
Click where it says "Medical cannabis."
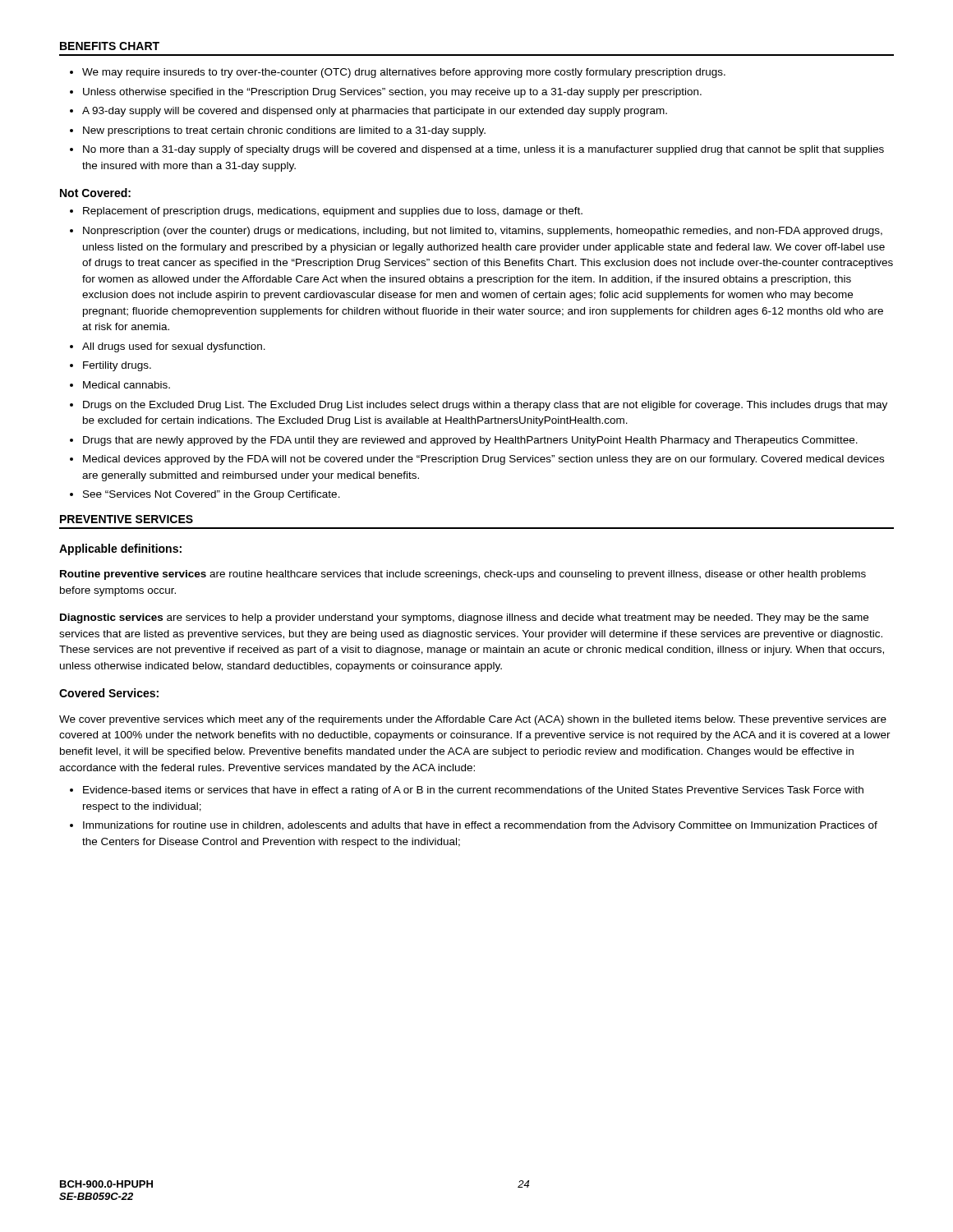point(127,385)
